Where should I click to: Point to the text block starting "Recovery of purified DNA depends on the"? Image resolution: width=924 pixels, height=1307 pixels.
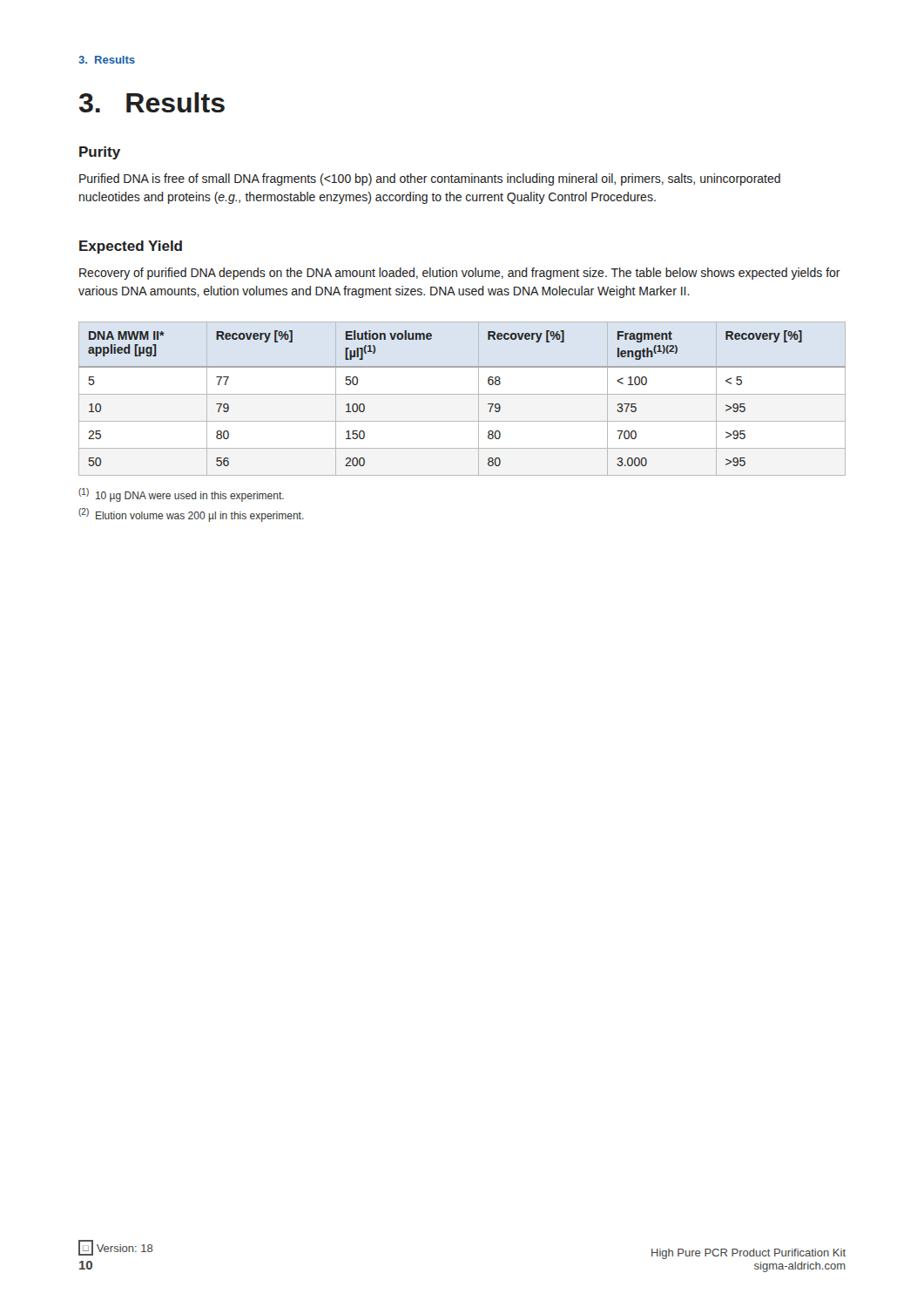459,282
